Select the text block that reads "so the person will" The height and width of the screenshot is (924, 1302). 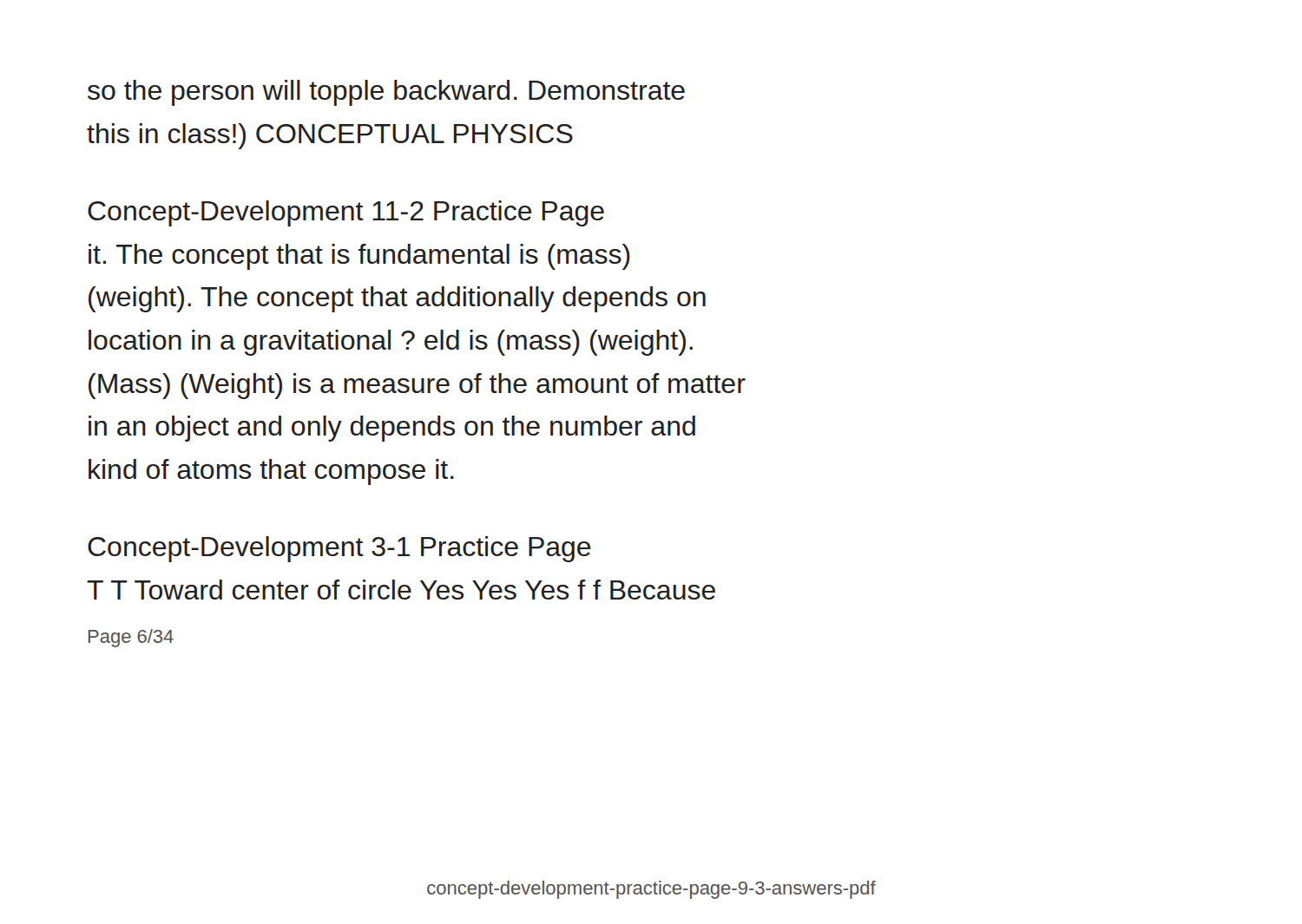tap(386, 112)
